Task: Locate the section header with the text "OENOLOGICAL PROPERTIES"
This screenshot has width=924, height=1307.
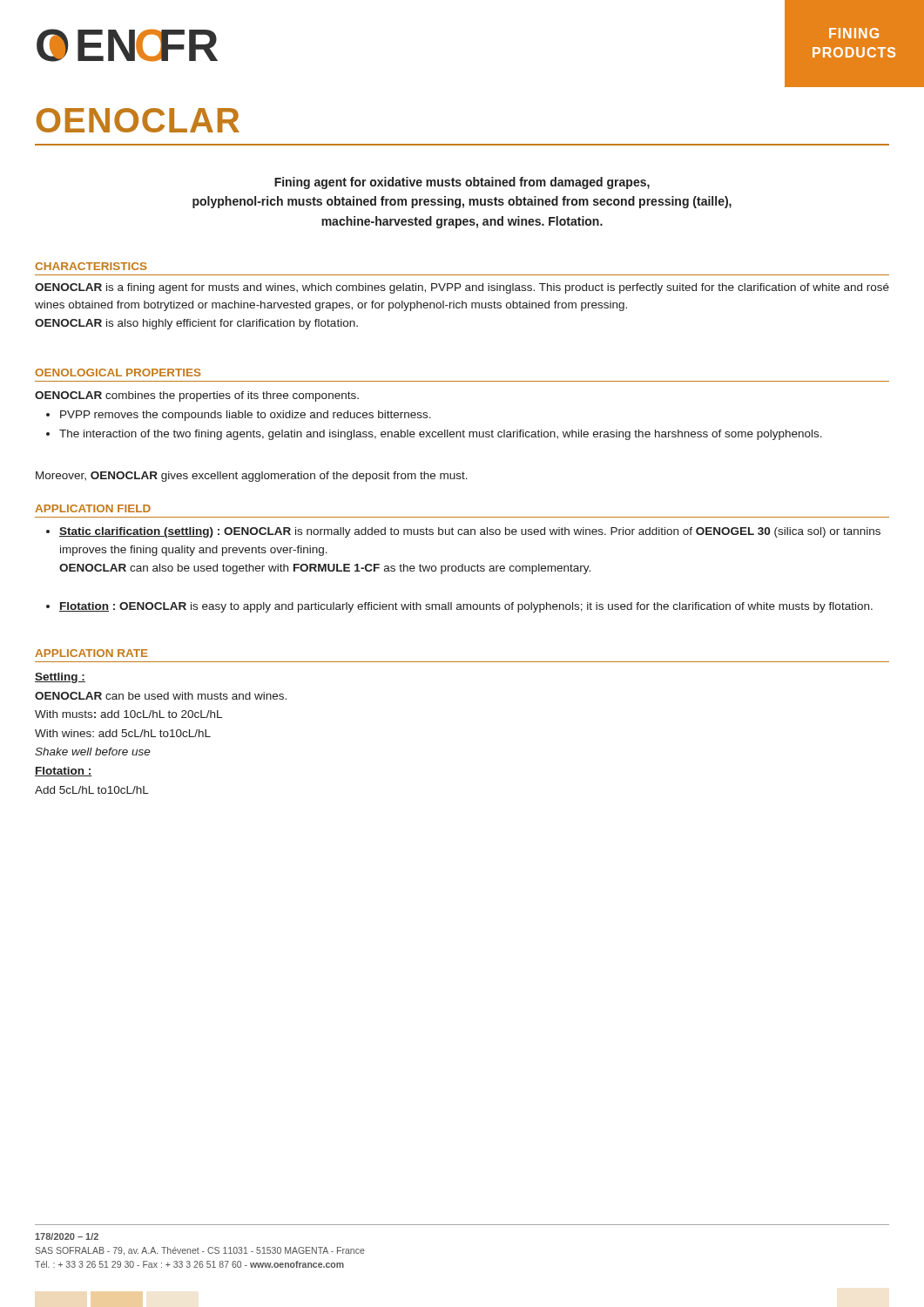Action: 118,372
